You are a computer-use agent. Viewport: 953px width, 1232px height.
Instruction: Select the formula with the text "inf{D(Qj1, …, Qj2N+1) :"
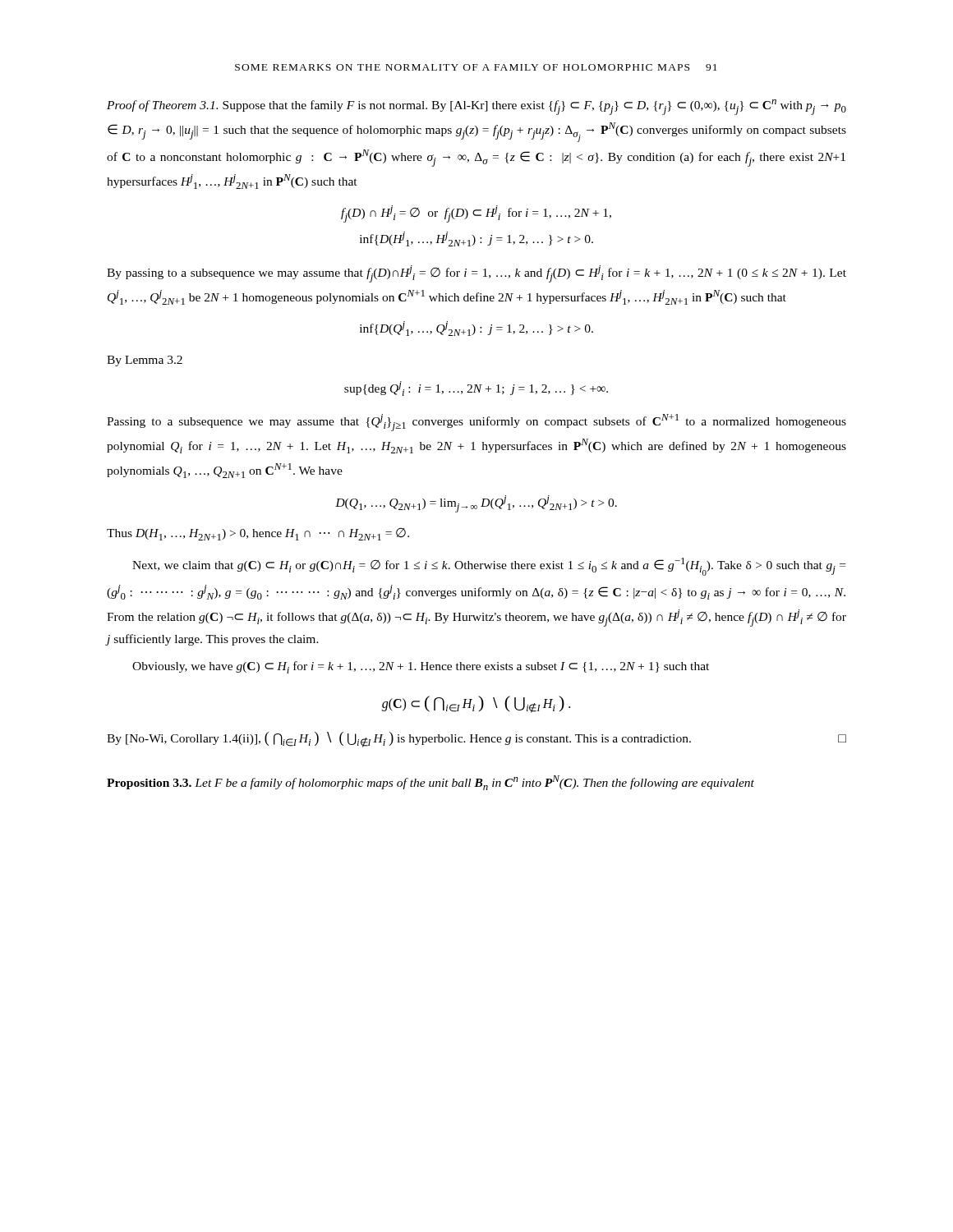coord(476,328)
